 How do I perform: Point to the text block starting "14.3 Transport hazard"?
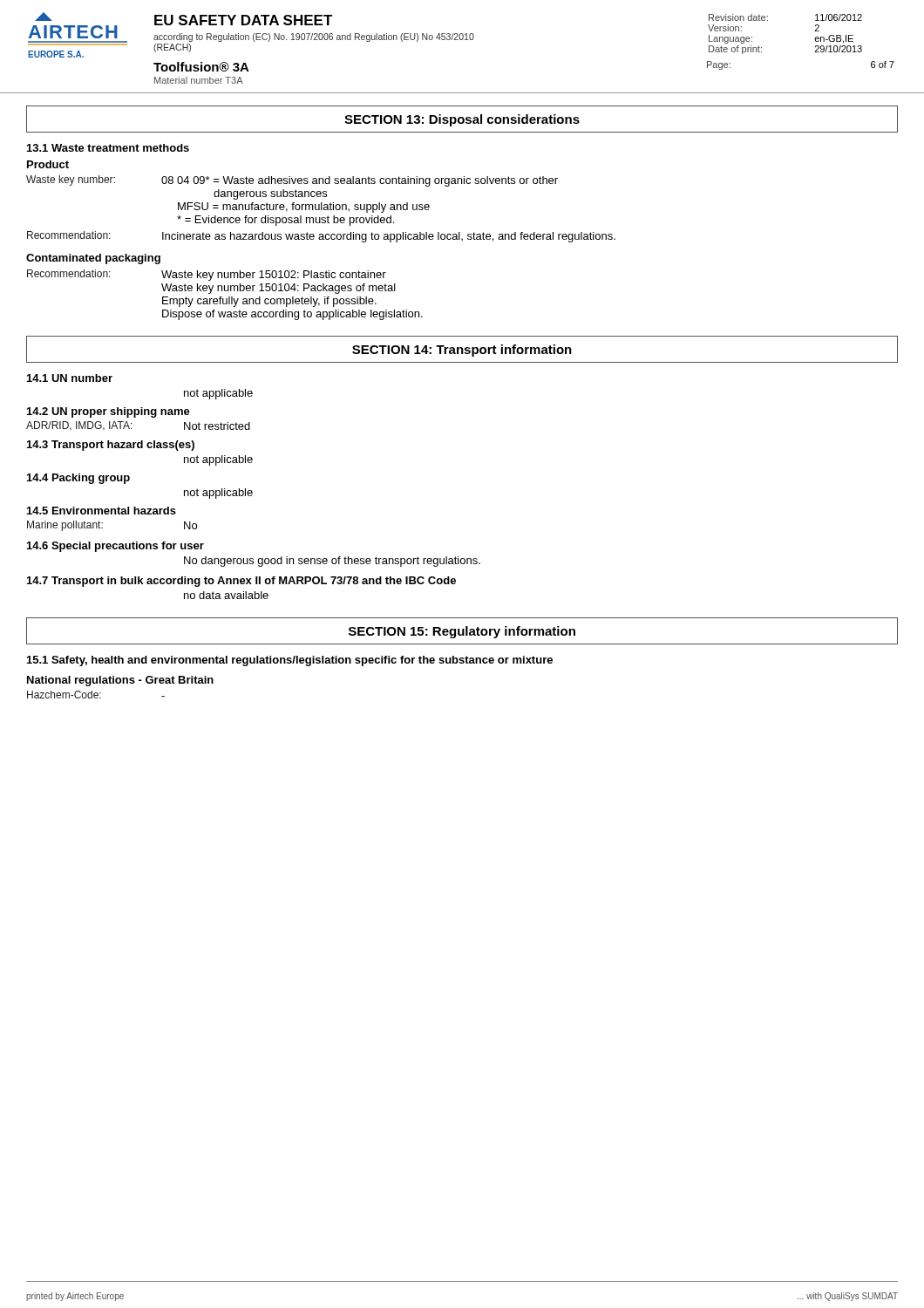coord(111,444)
